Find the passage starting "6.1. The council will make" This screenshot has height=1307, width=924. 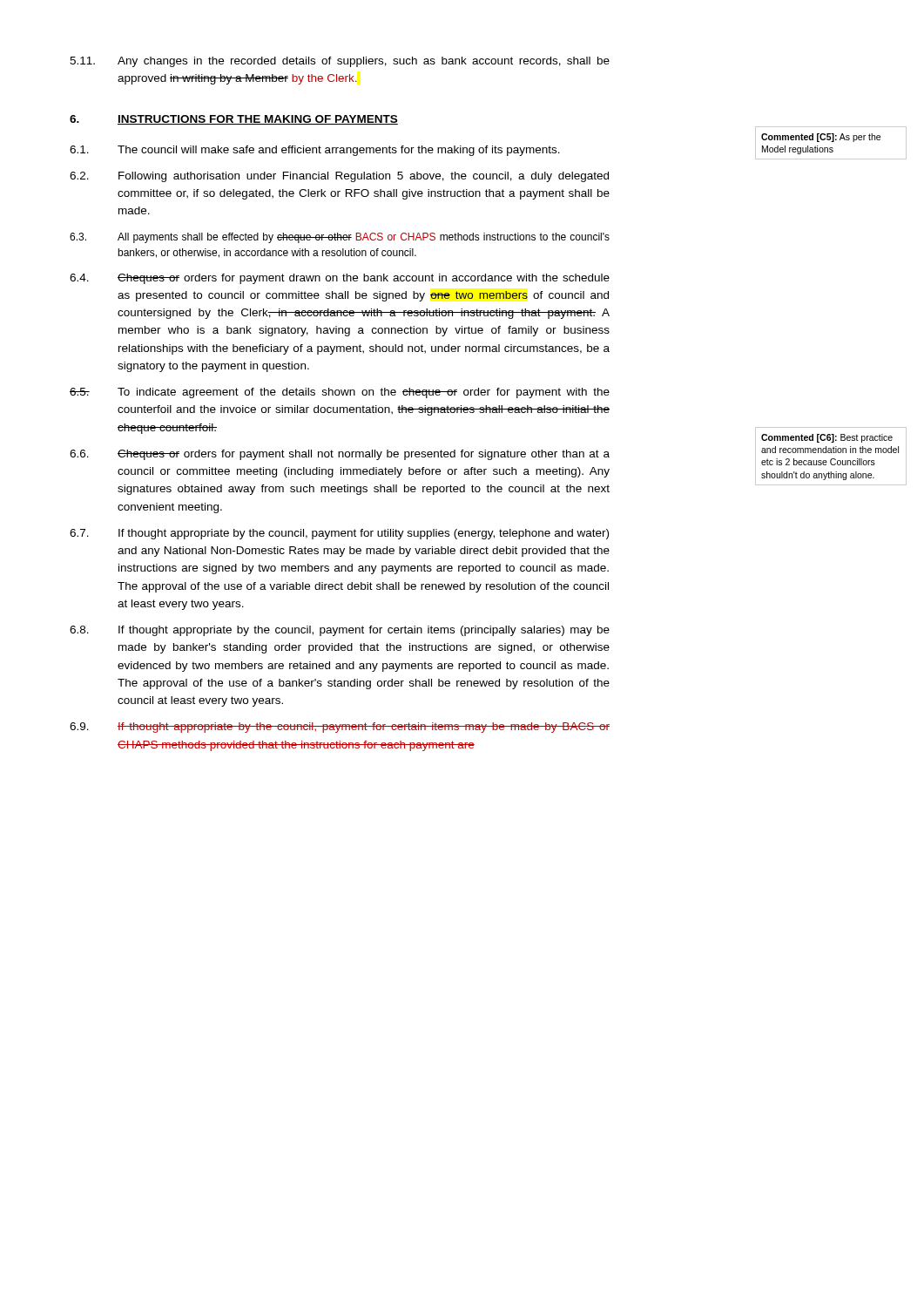pos(340,150)
